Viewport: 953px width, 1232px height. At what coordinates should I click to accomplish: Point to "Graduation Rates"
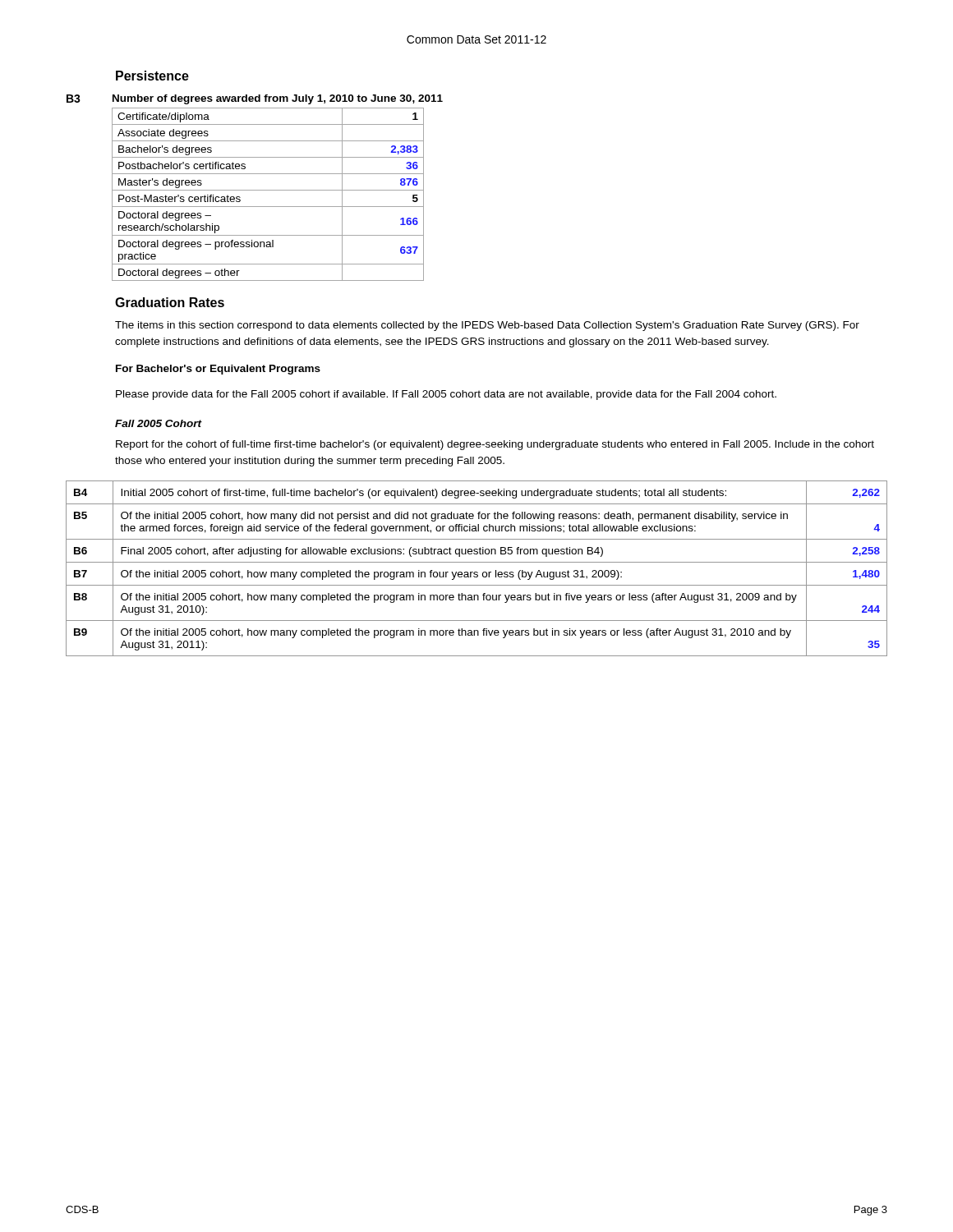point(170,303)
